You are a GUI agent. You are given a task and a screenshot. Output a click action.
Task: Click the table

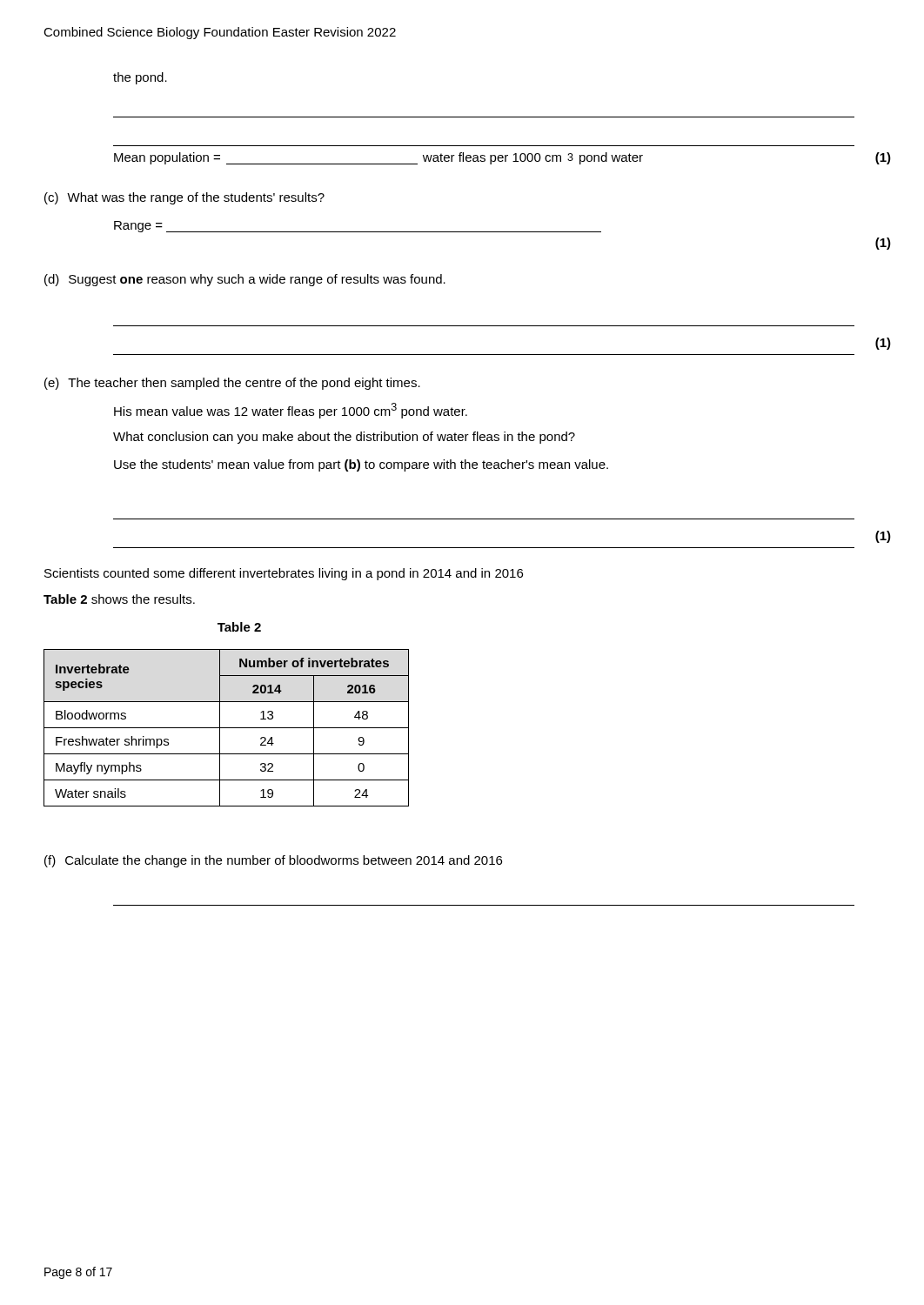[226, 724]
